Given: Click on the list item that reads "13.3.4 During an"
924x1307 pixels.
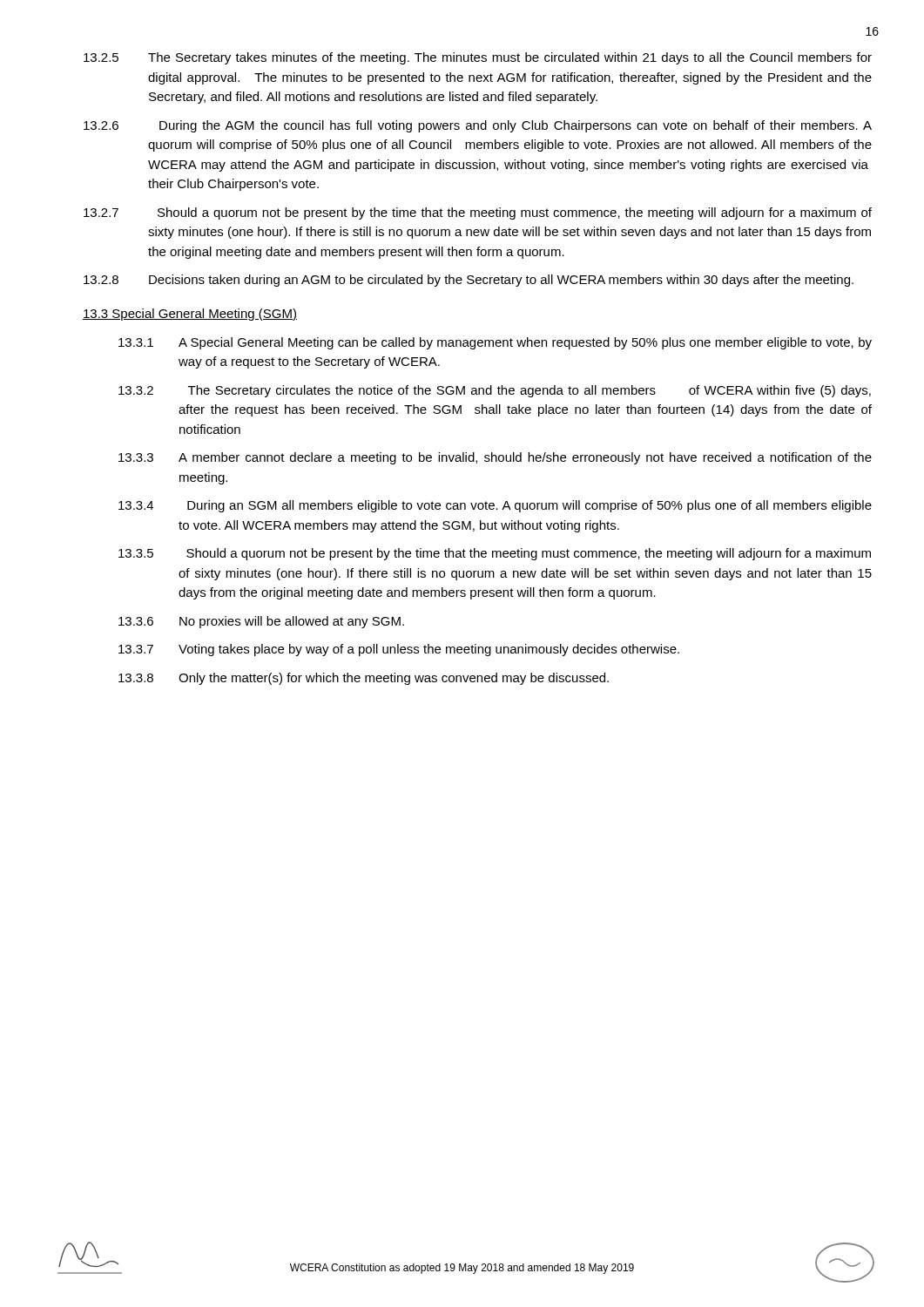Looking at the screenshot, I should 495,515.
